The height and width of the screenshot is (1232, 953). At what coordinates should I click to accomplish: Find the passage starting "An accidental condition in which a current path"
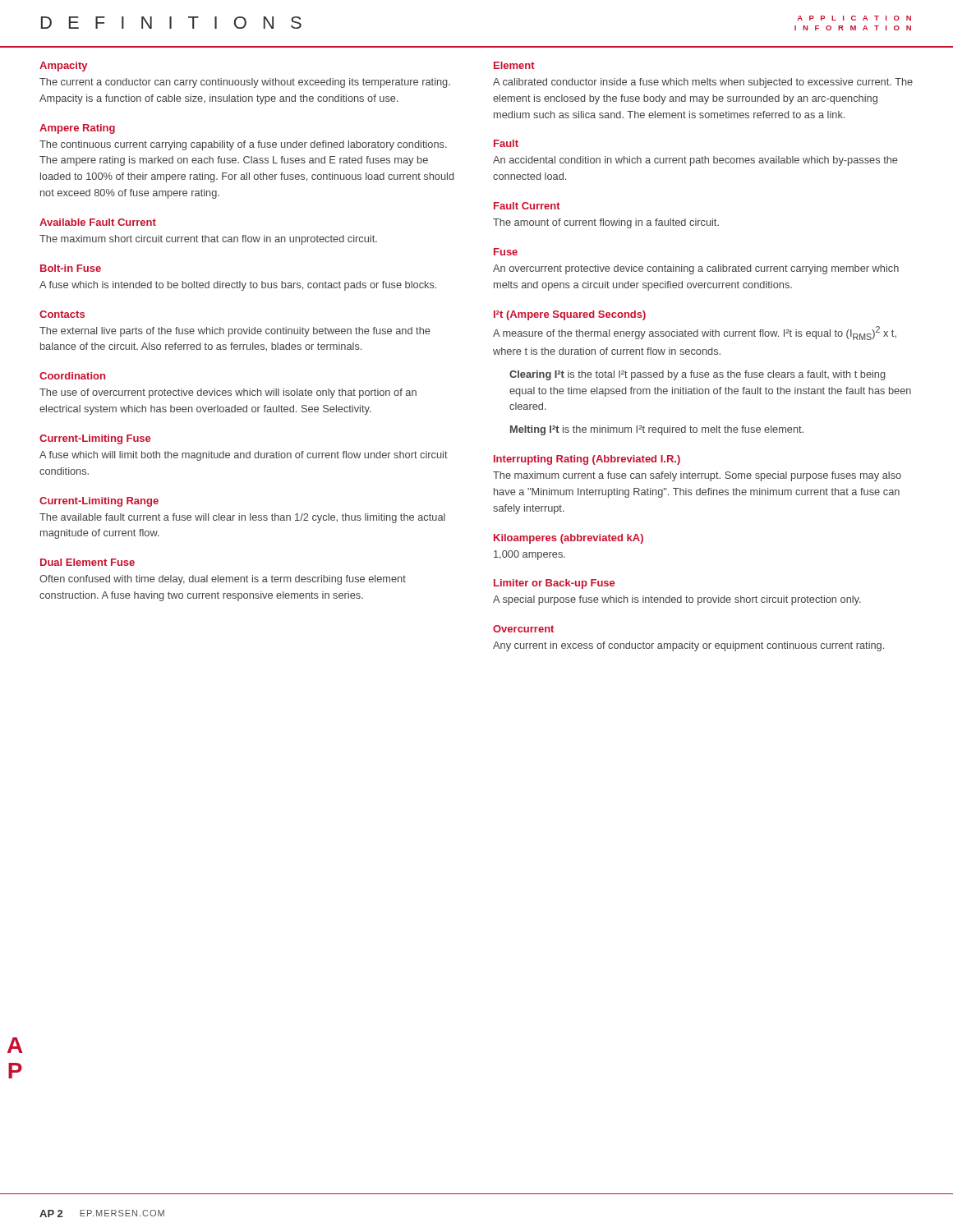click(x=695, y=168)
